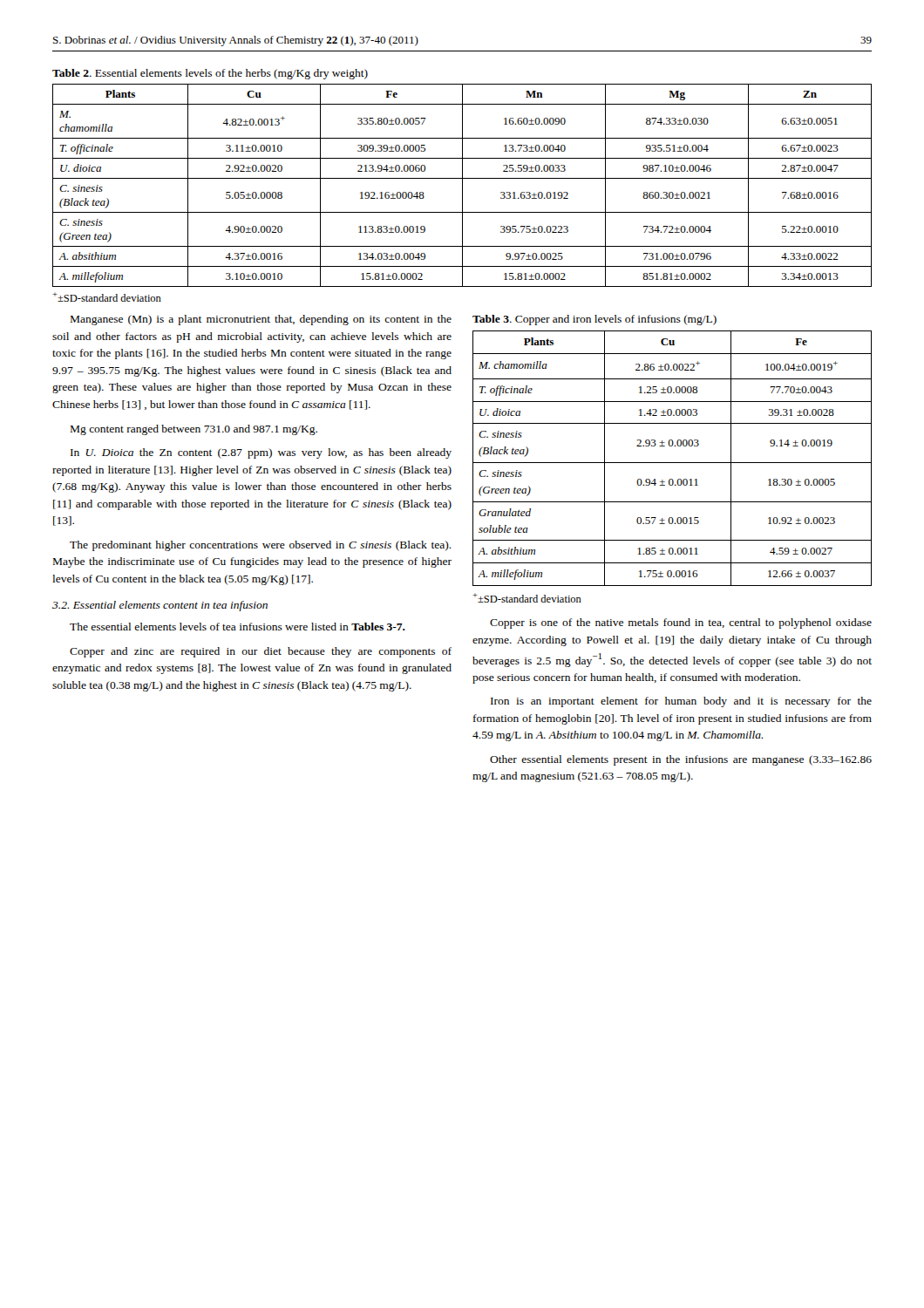The width and height of the screenshot is (924, 1308).
Task: Navigate to the text starting "Iron is an important"
Action: click(x=672, y=718)
